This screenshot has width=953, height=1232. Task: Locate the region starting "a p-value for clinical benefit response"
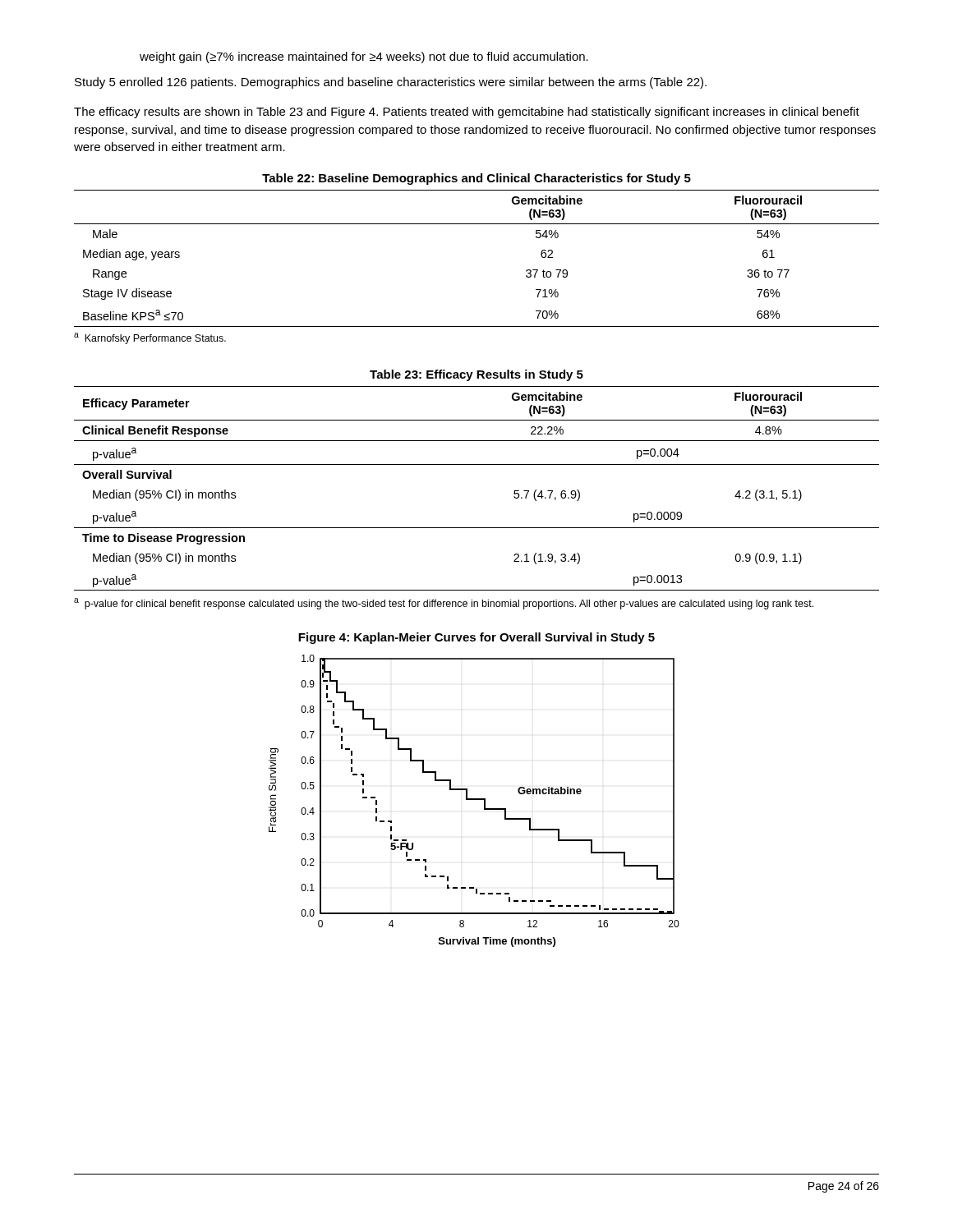(x=444, y=603)
